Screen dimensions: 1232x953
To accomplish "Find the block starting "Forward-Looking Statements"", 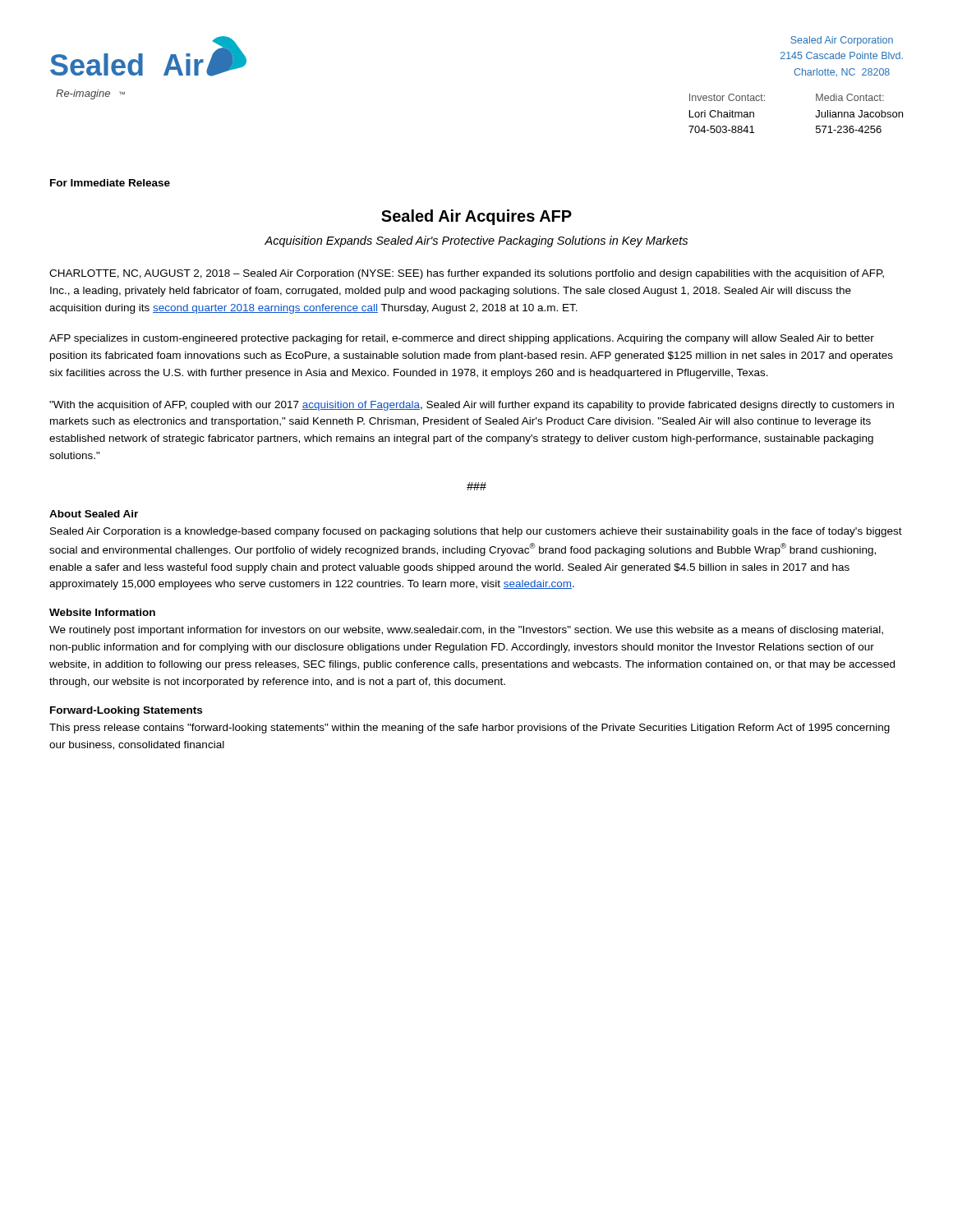I will click(126, 710).
